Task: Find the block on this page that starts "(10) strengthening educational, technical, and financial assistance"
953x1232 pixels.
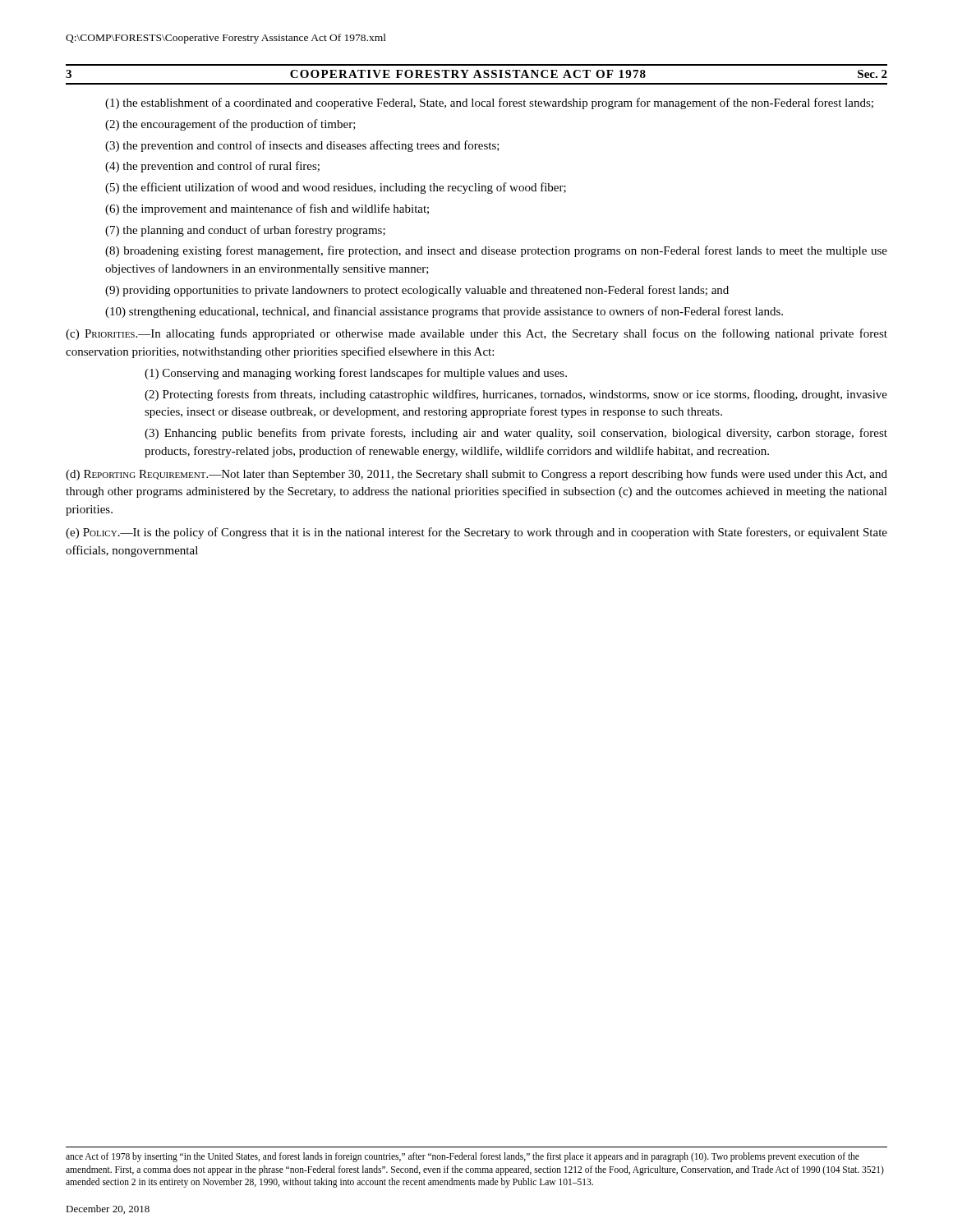Action: [444, 311]
